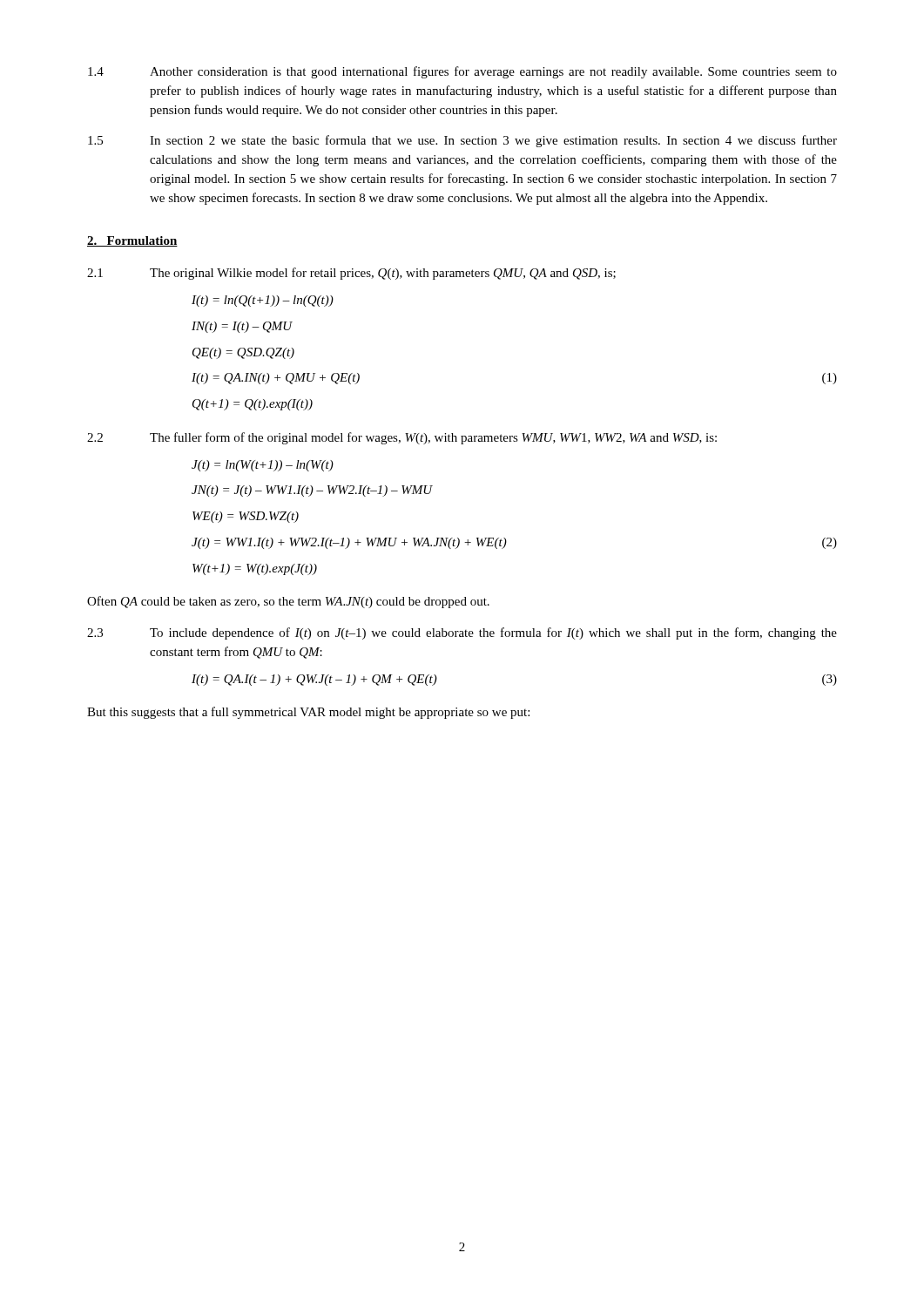This screenshot has width=924, height=1307.
Task: Click on the text block with the text "4Another consideration is that good international figures"
Action: (x=462, y=91)
